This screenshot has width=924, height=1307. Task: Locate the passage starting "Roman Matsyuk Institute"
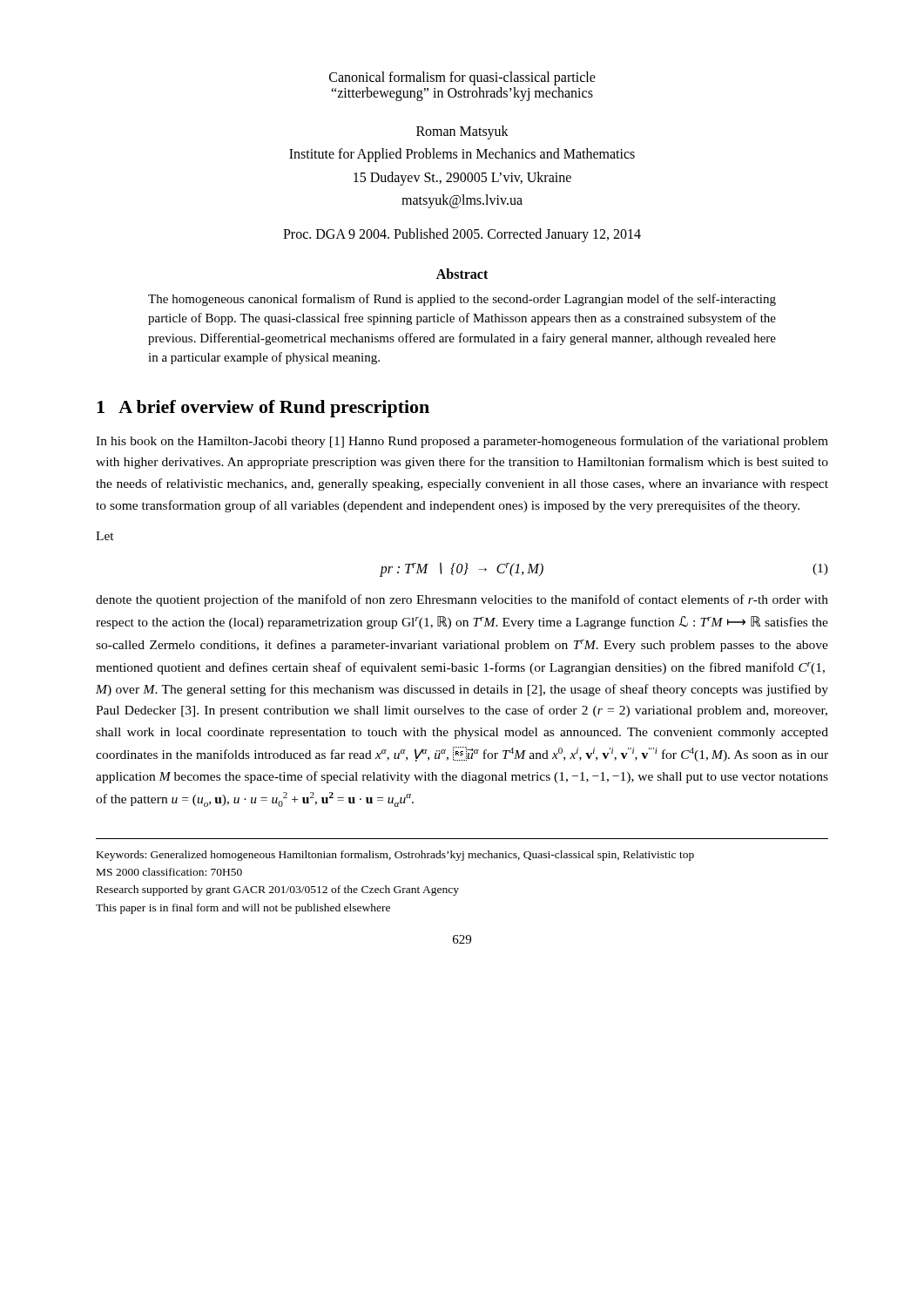click(x=462, y=166)
